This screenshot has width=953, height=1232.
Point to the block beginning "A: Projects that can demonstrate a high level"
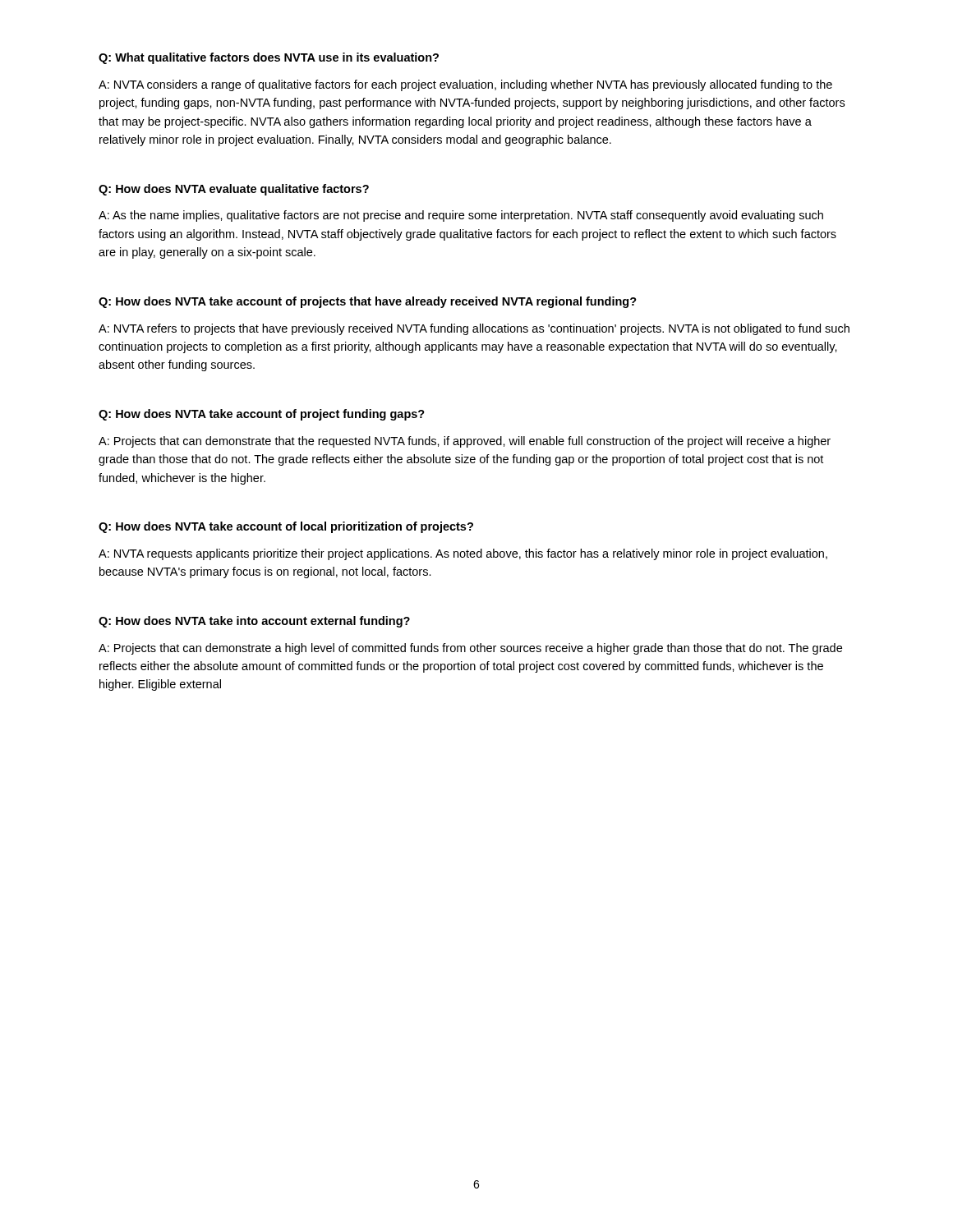(471, 666)
